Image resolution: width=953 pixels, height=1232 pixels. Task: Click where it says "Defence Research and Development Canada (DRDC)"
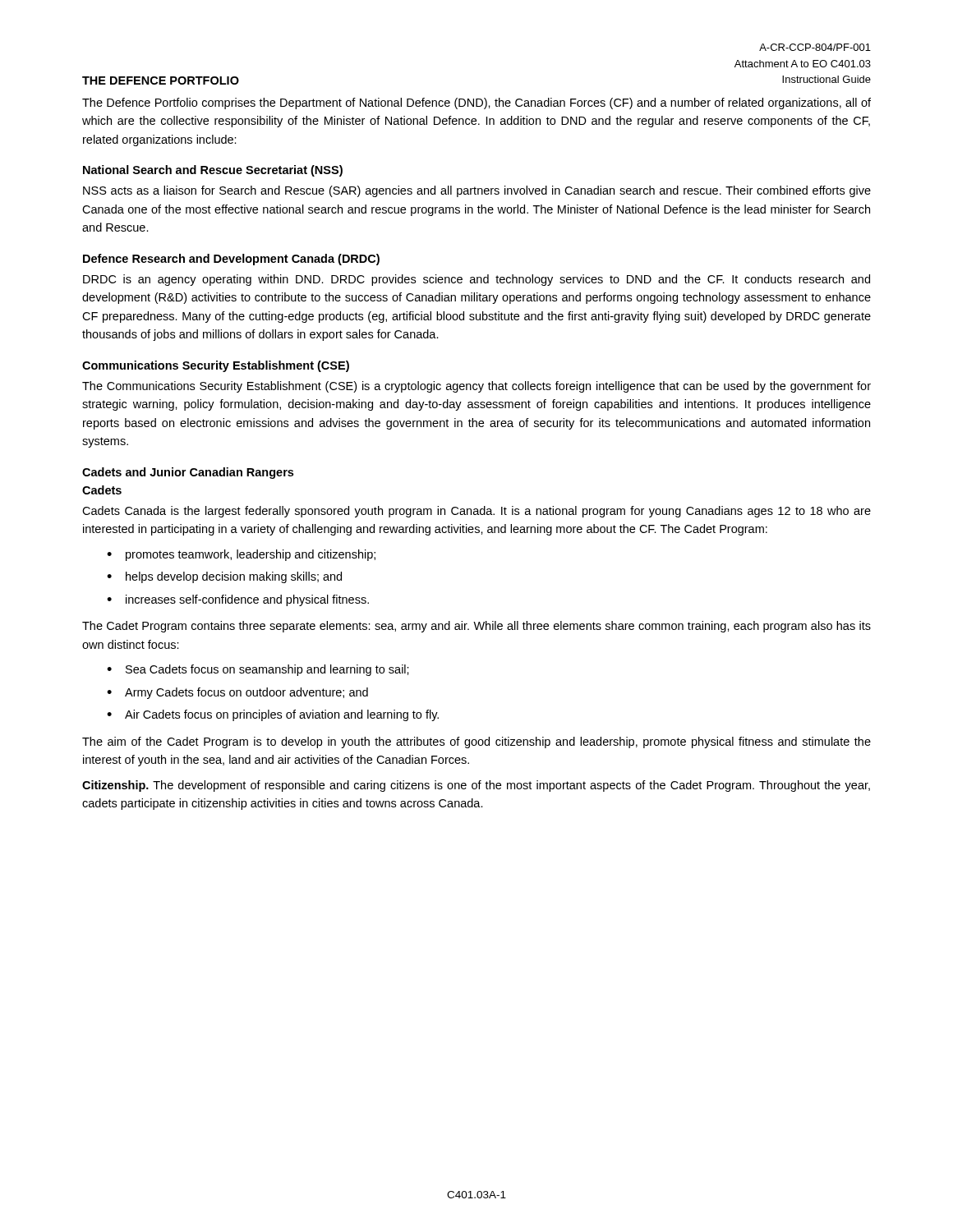[231, 259]
